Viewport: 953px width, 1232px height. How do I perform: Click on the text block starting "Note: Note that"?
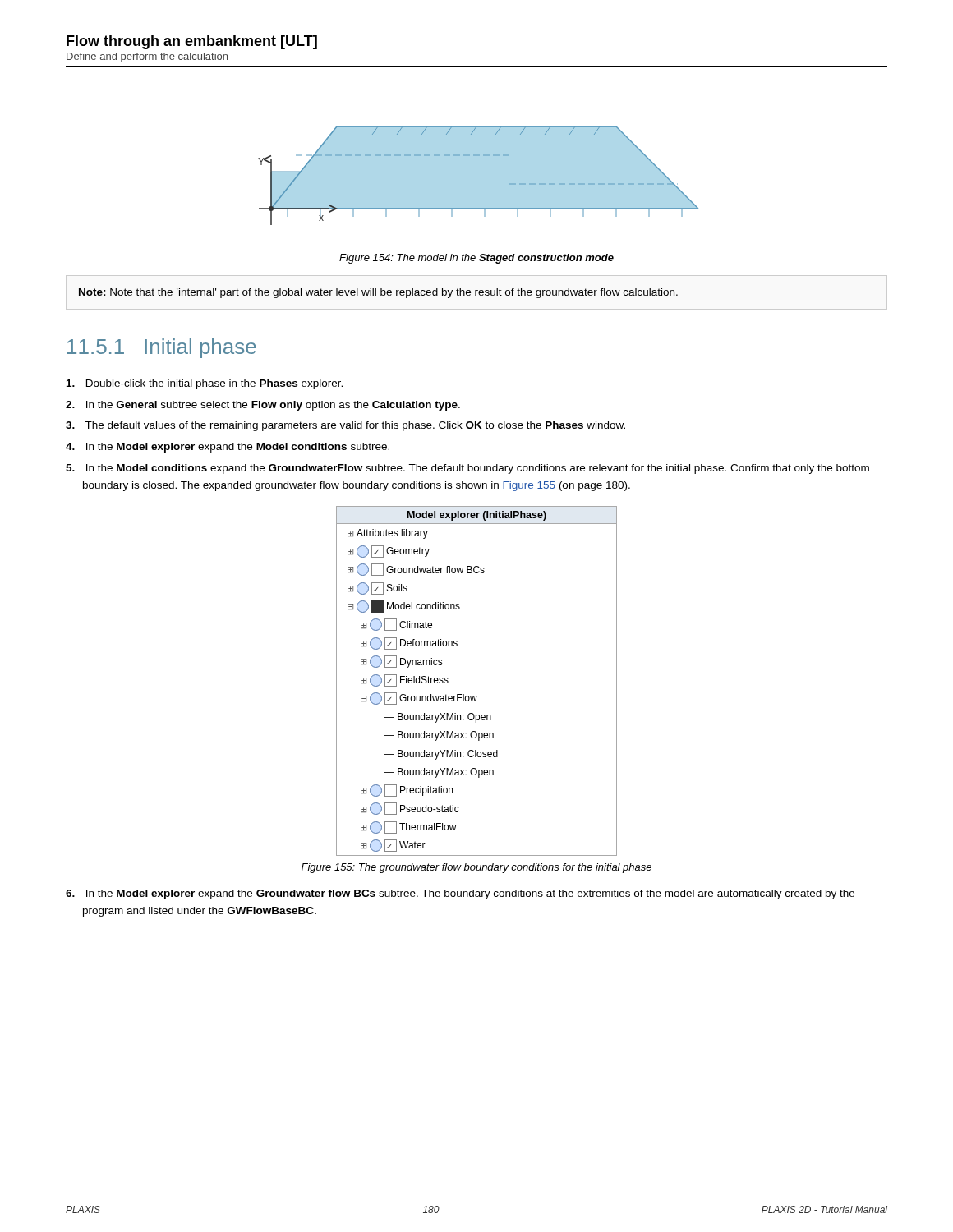click(x=378, y=292)
